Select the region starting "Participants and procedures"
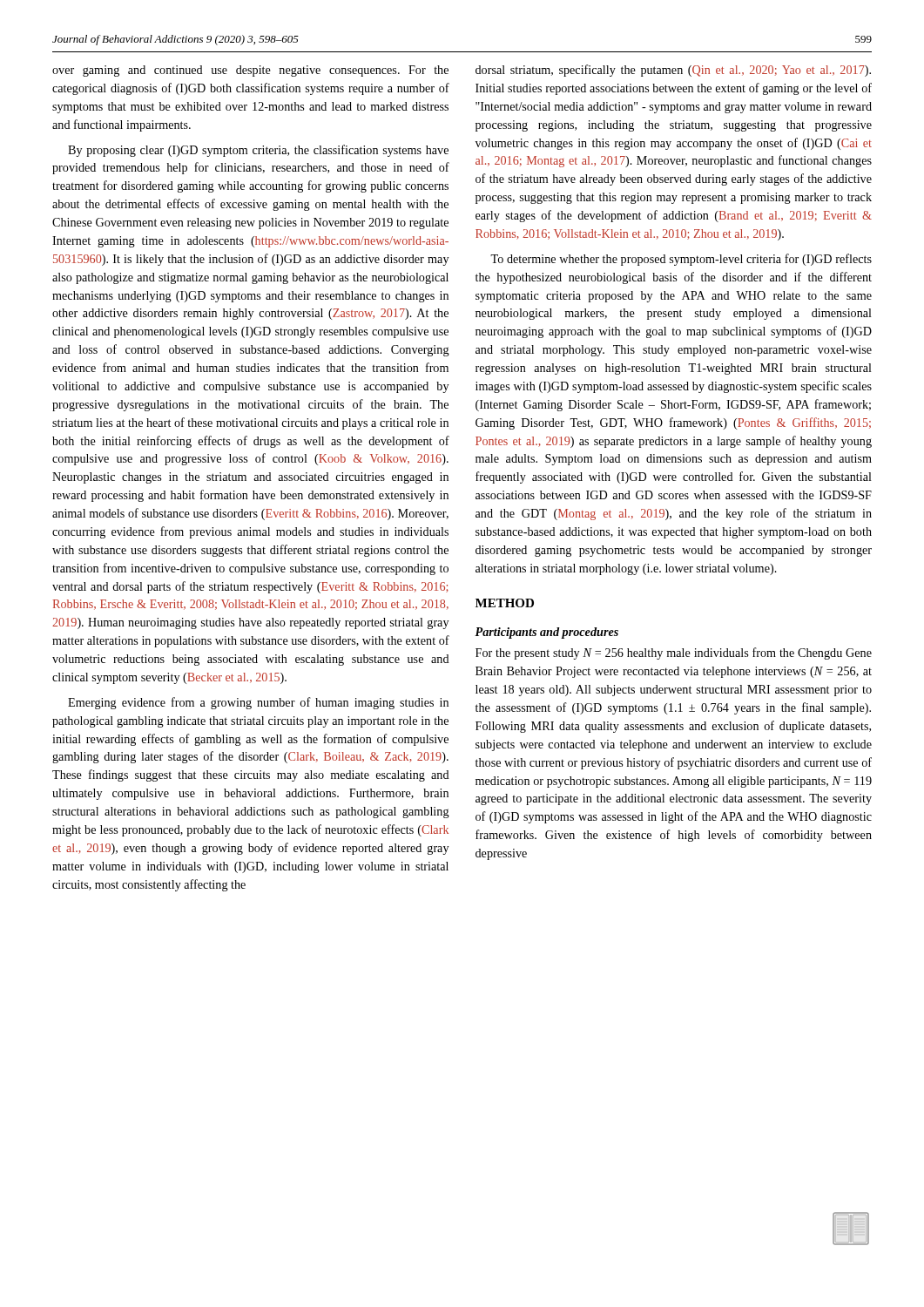Screen dimensions: 1307x924 (547, 631)
